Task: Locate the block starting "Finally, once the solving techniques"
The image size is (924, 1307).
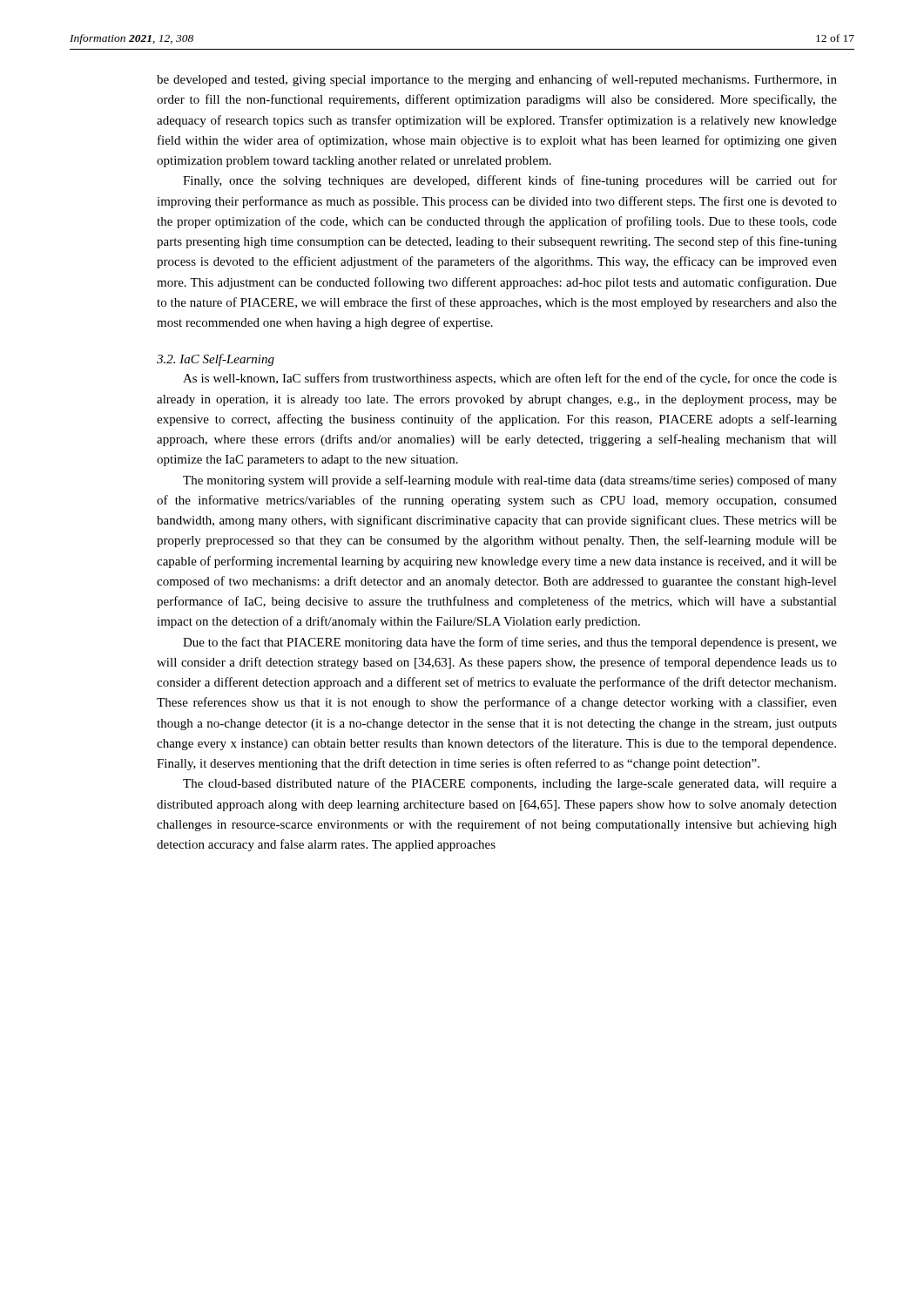Action: [497, 252]
